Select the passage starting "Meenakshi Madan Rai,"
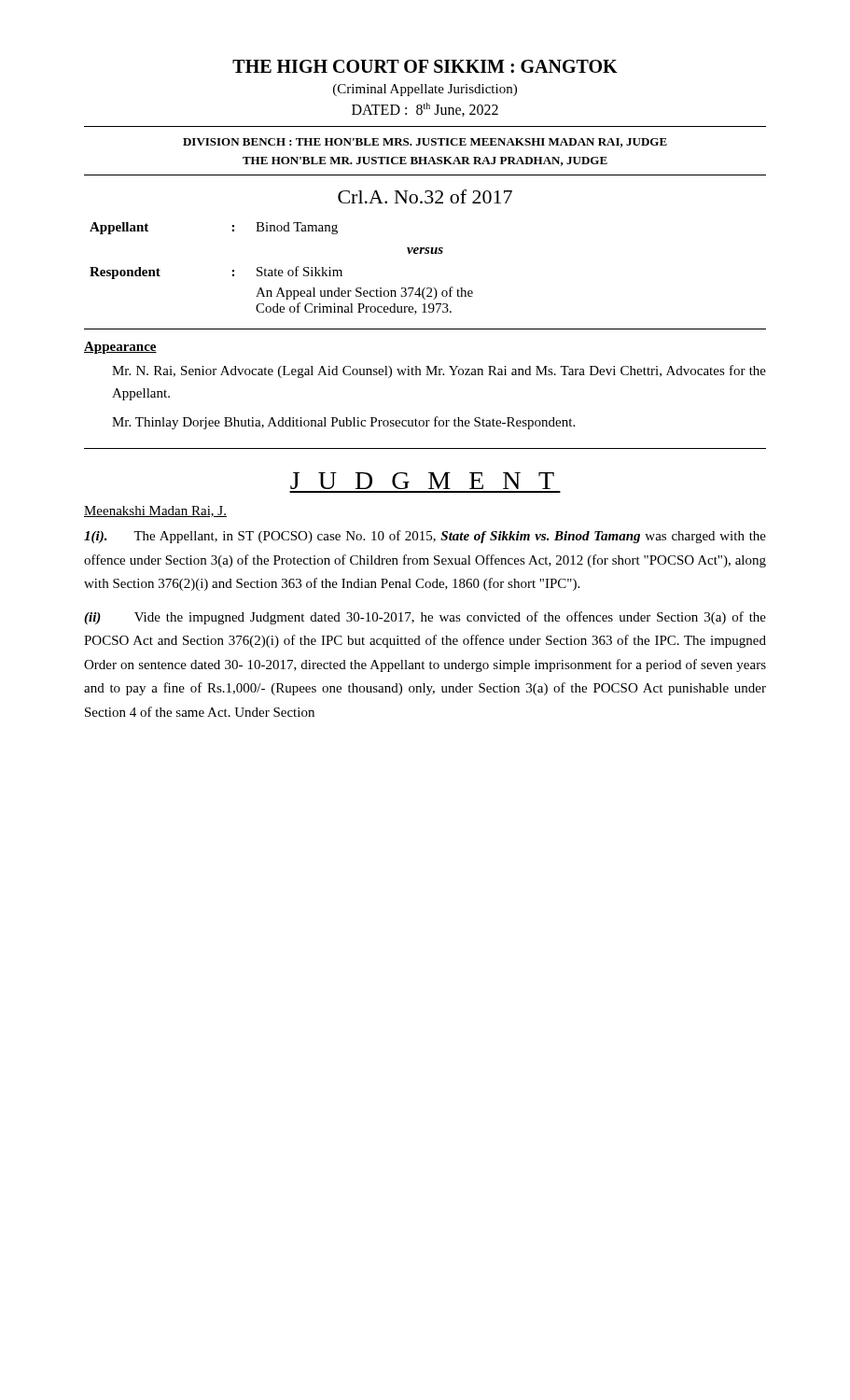The width and height of the screenshot is (850, 1400). [155, 511]
